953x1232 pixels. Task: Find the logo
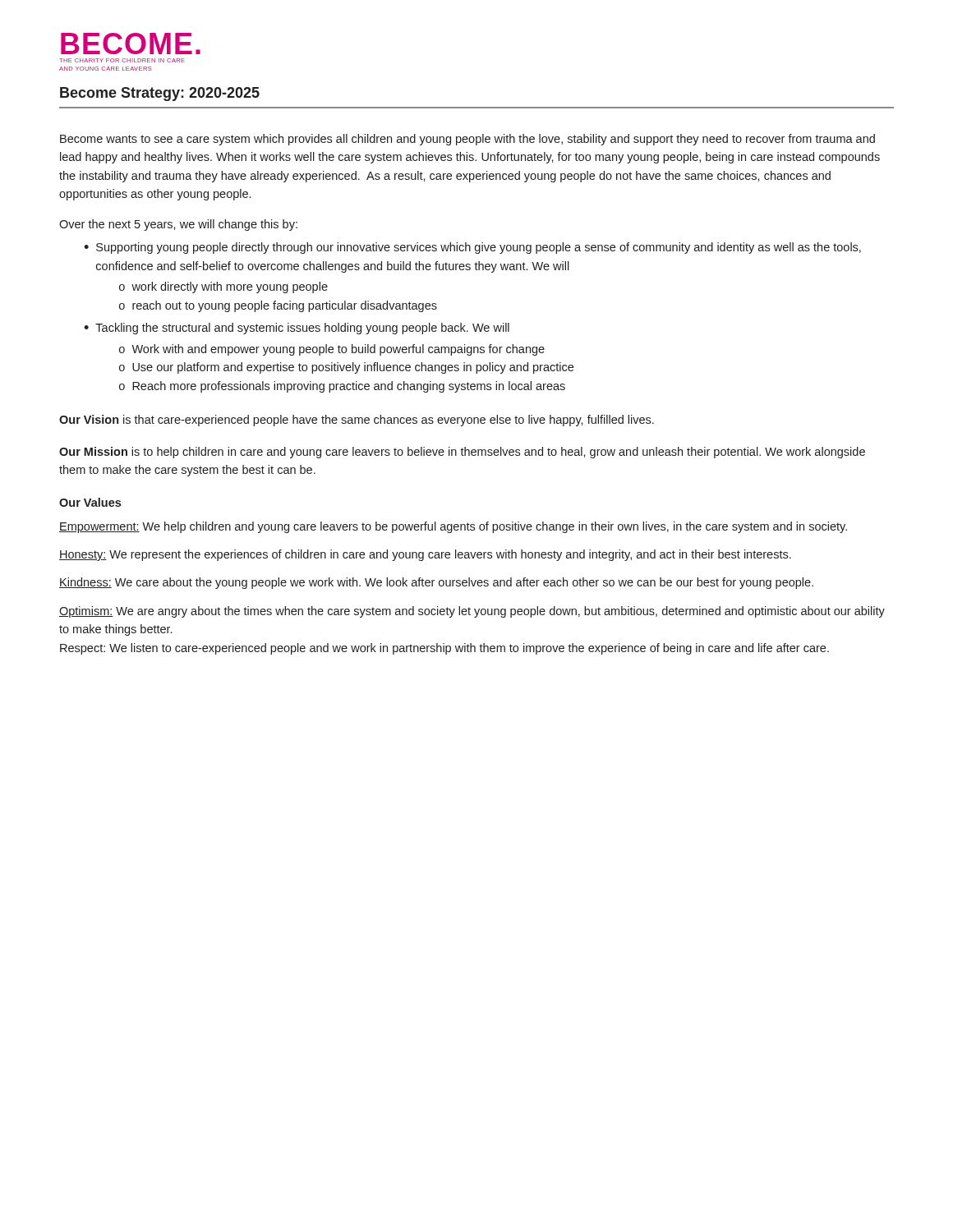[x=476, y=50]
